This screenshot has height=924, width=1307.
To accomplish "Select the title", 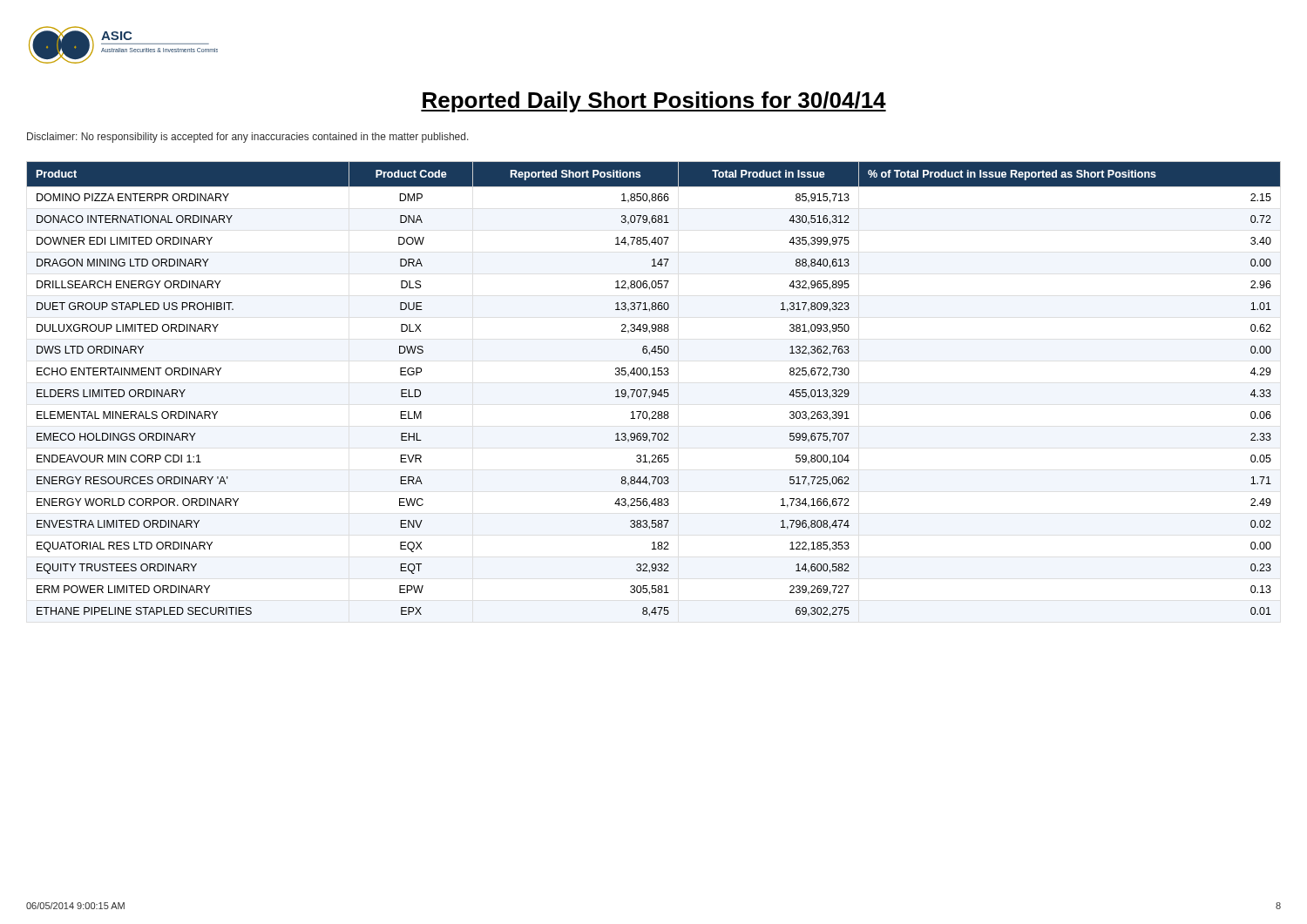I will (x=654, y=101).
